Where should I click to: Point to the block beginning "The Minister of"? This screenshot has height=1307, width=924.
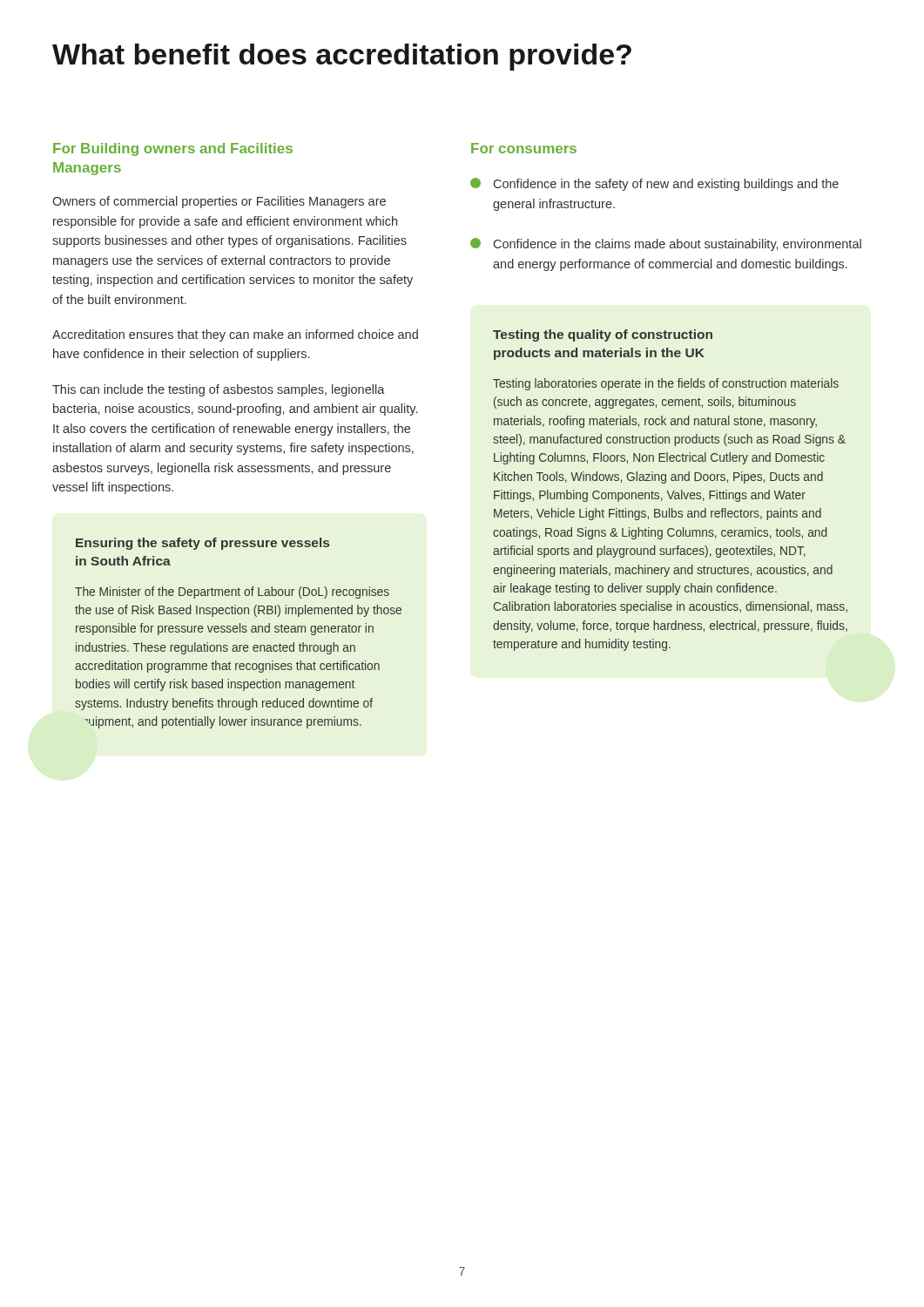tap(240, 657)
